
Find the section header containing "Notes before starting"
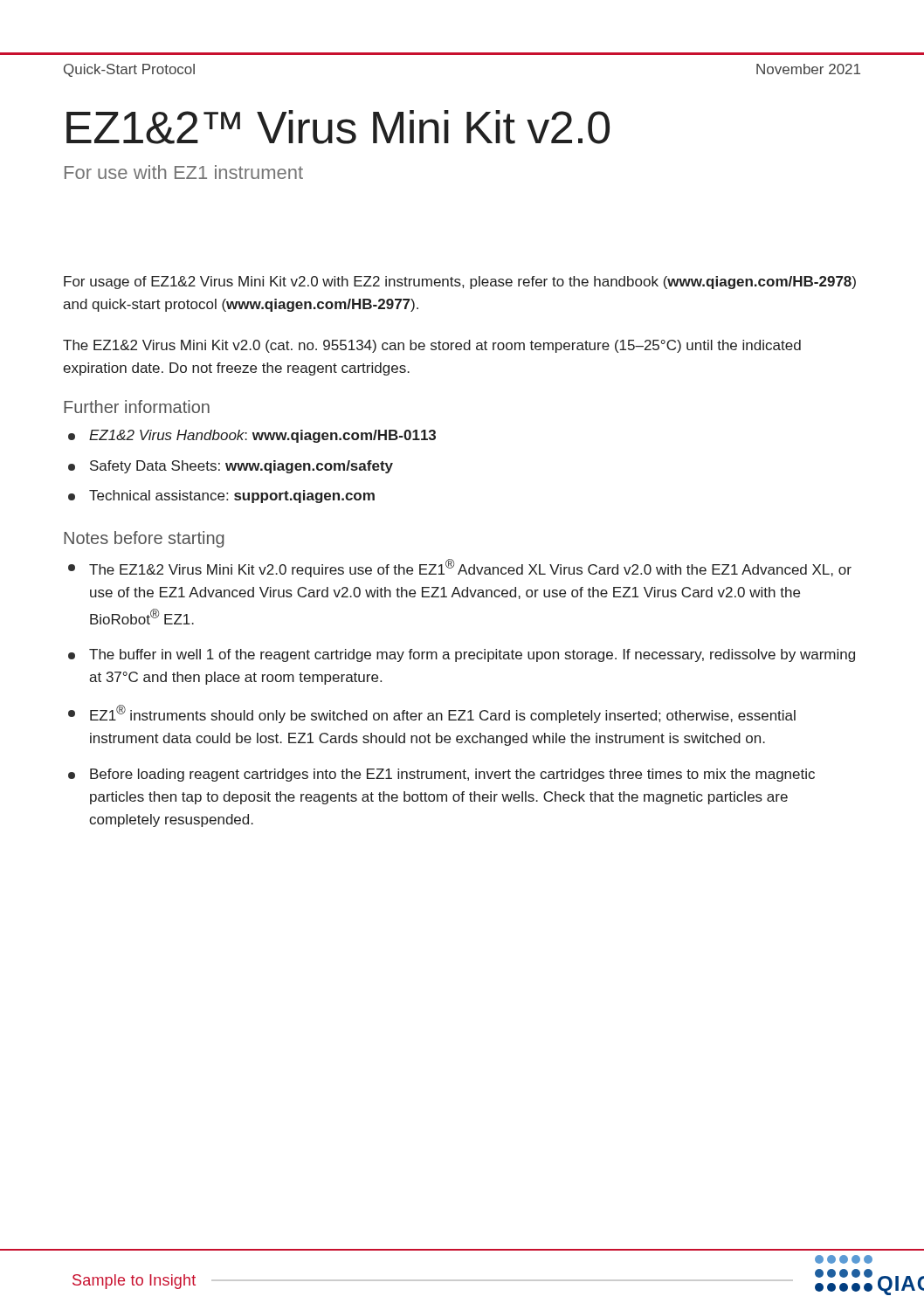click(144, 538)
